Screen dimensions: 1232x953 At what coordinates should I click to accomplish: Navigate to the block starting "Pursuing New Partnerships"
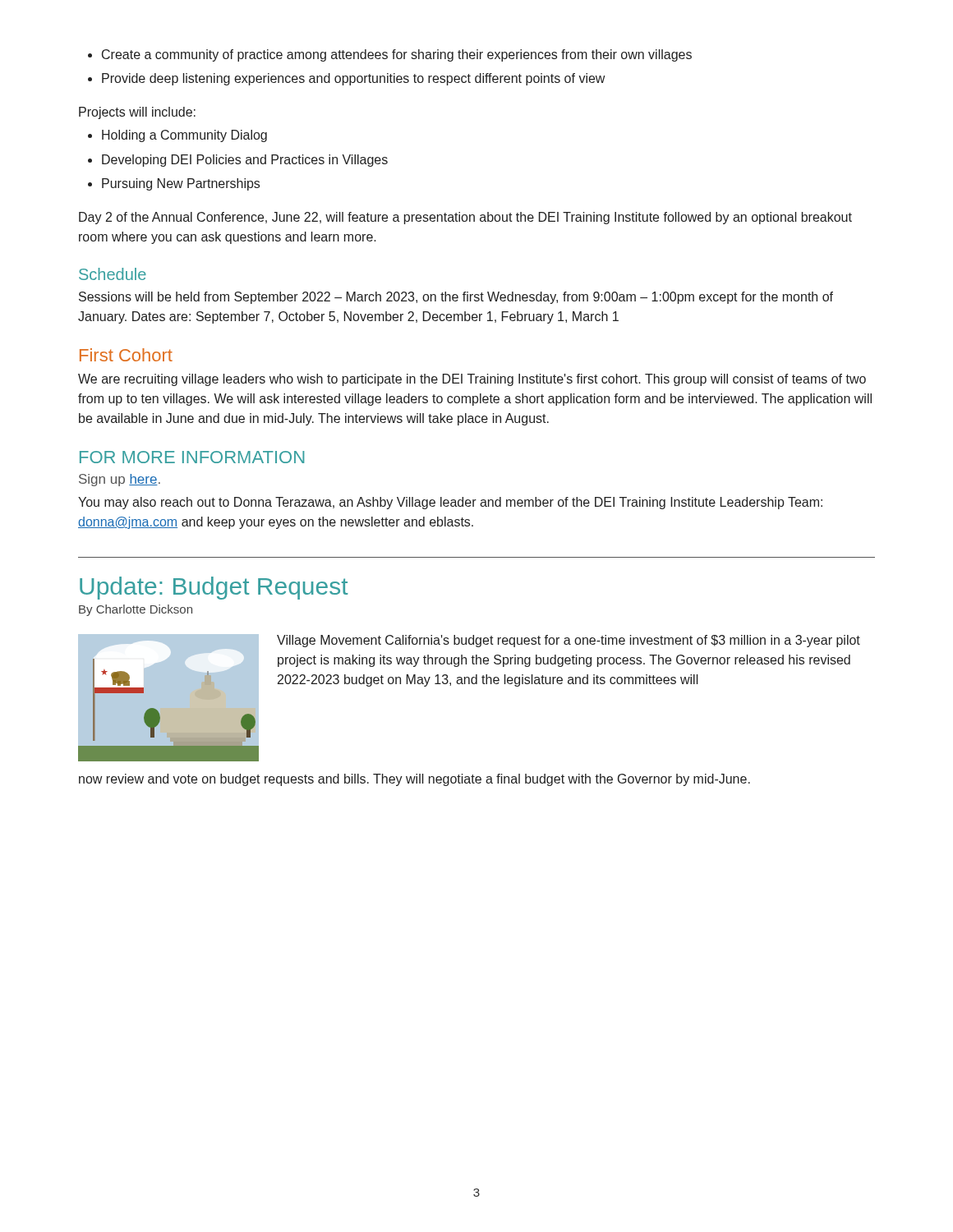tap(174, 184)
